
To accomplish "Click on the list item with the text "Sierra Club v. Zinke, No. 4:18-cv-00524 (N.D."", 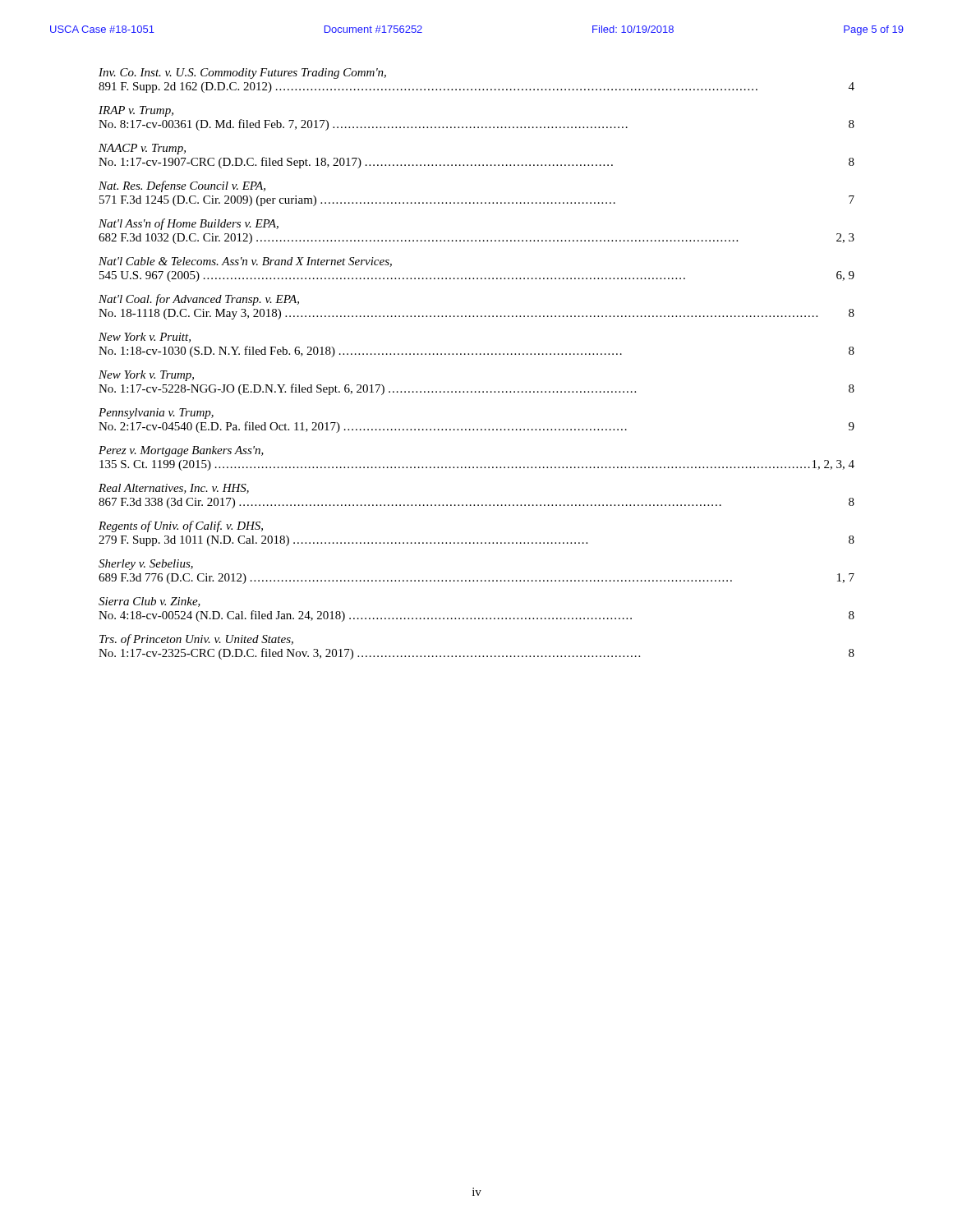I will [x=476, y=609].
